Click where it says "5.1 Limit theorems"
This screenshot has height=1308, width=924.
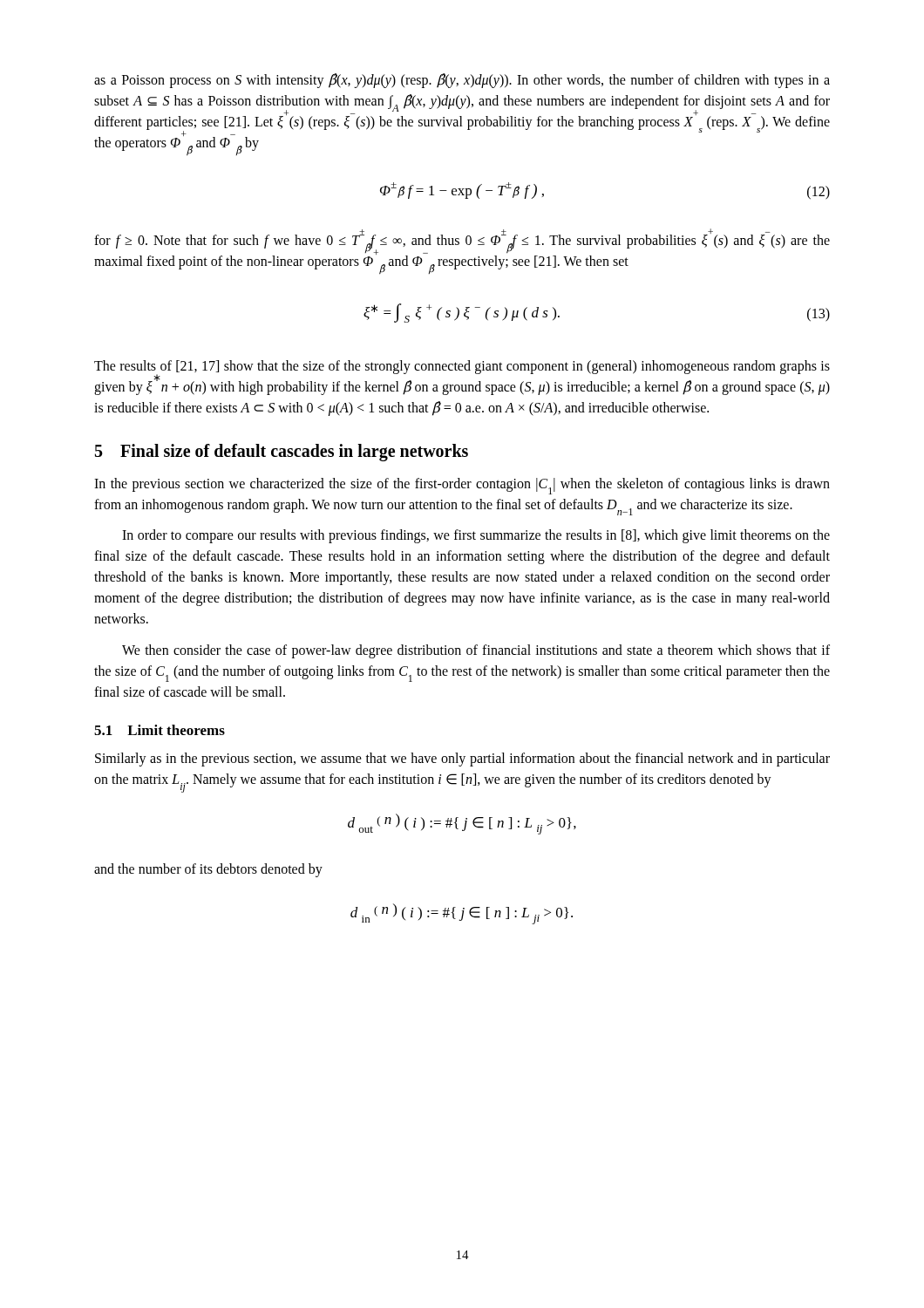[159, 730]
